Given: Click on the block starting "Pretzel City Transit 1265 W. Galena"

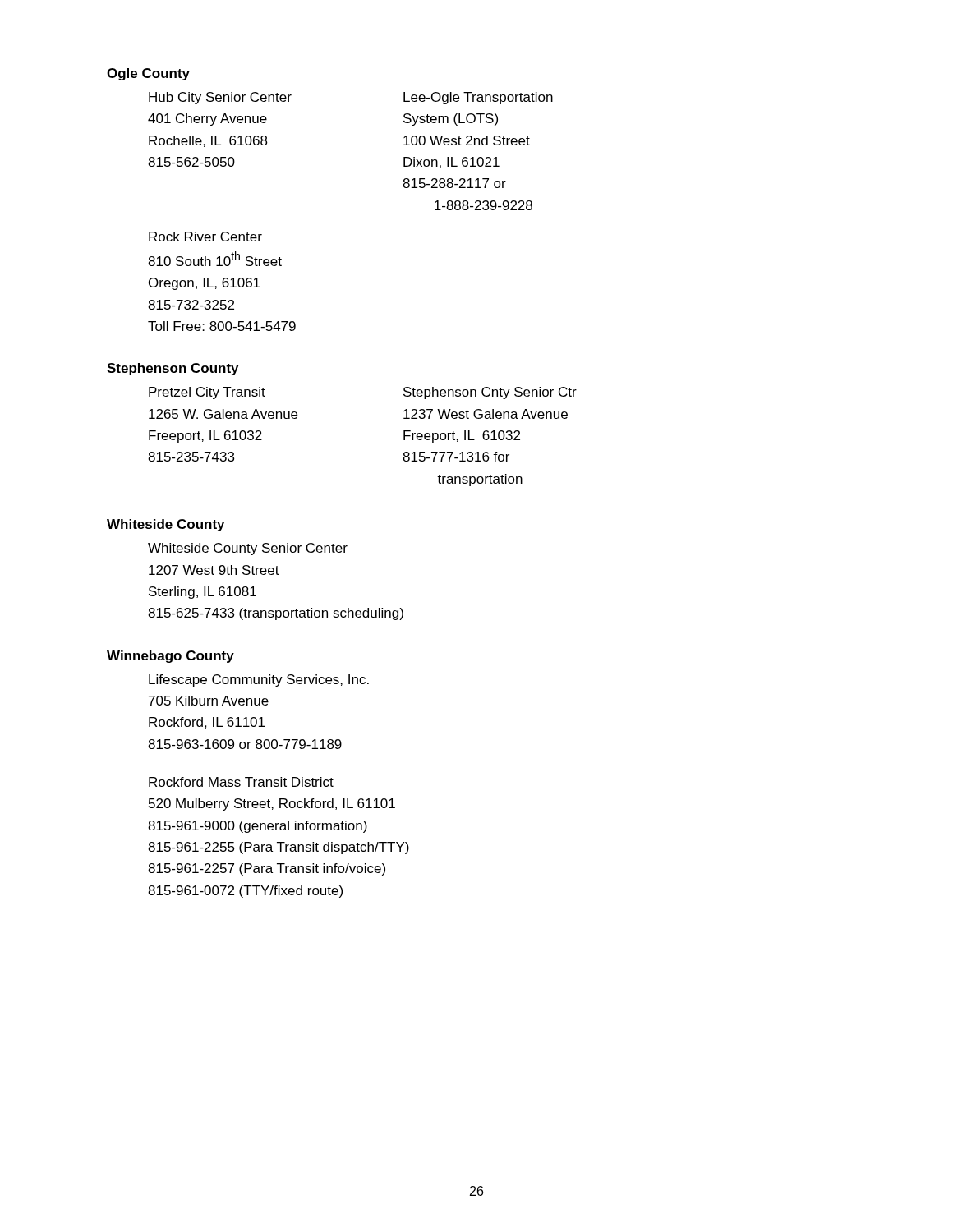Looking at the screenshot, I should [x=223, y=425].
